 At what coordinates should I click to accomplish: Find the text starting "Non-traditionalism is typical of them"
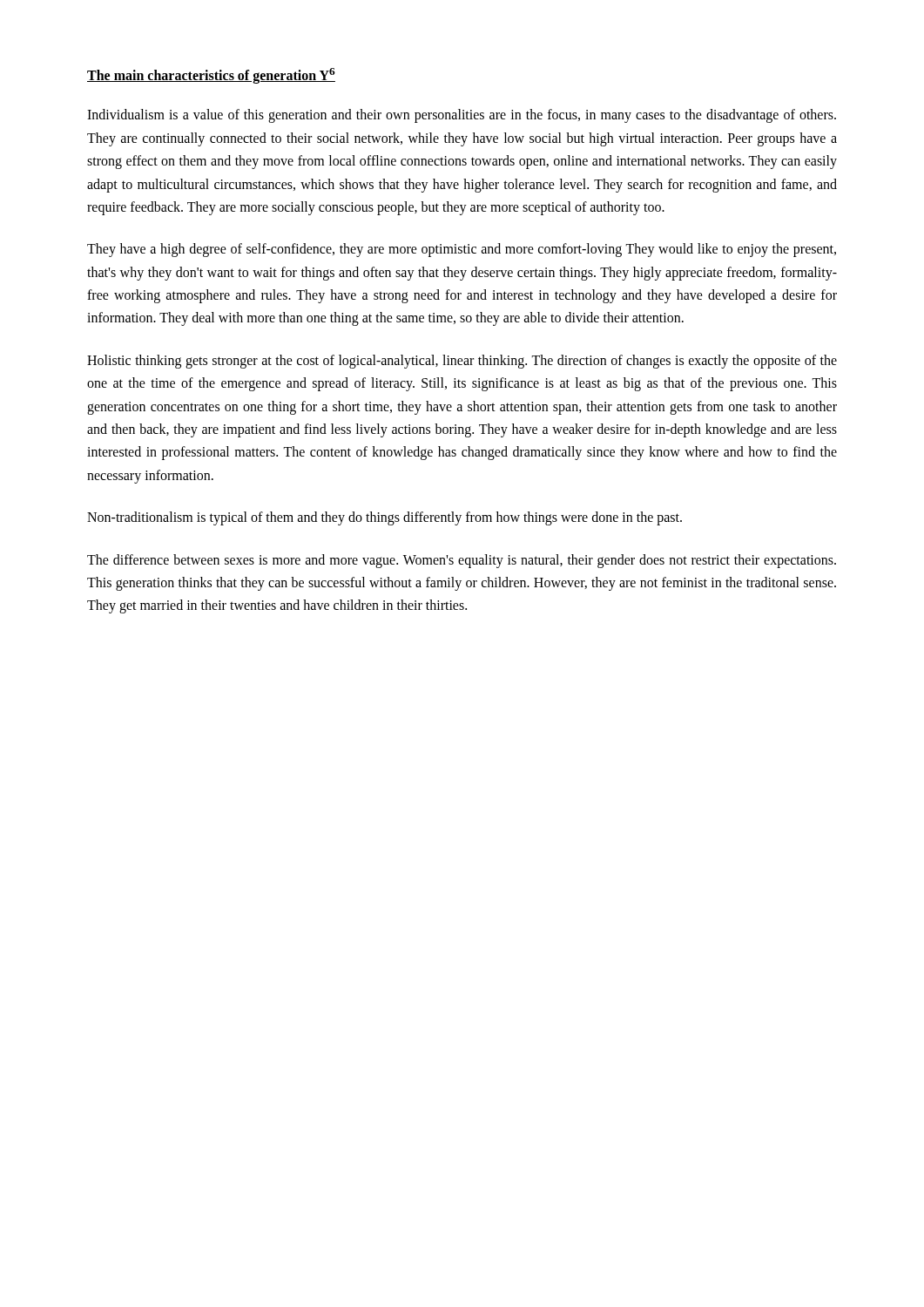385,517
